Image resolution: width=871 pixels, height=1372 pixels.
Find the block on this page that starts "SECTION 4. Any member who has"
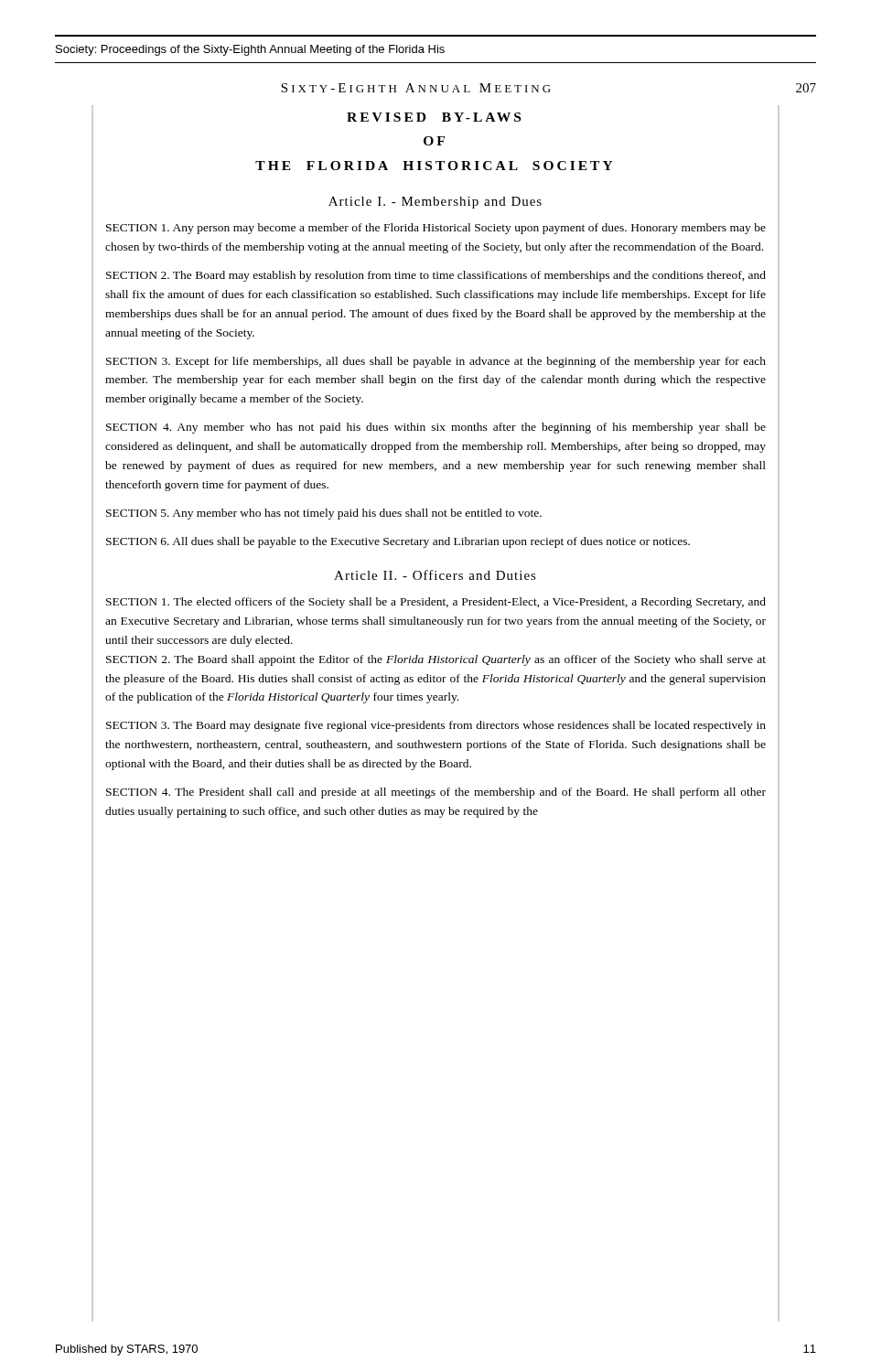point(436,456)
